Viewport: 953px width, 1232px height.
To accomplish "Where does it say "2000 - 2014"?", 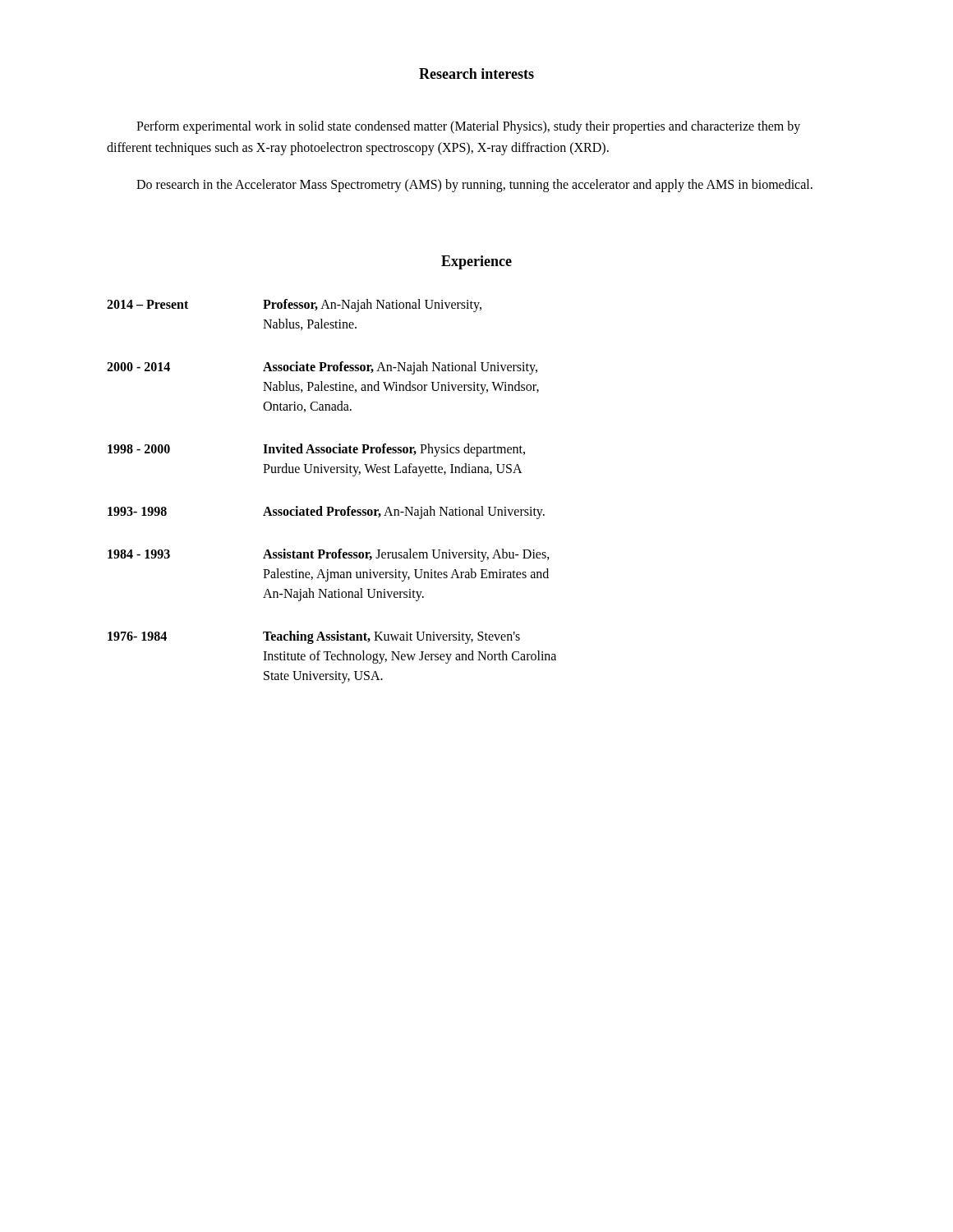I will click(139, 367).
